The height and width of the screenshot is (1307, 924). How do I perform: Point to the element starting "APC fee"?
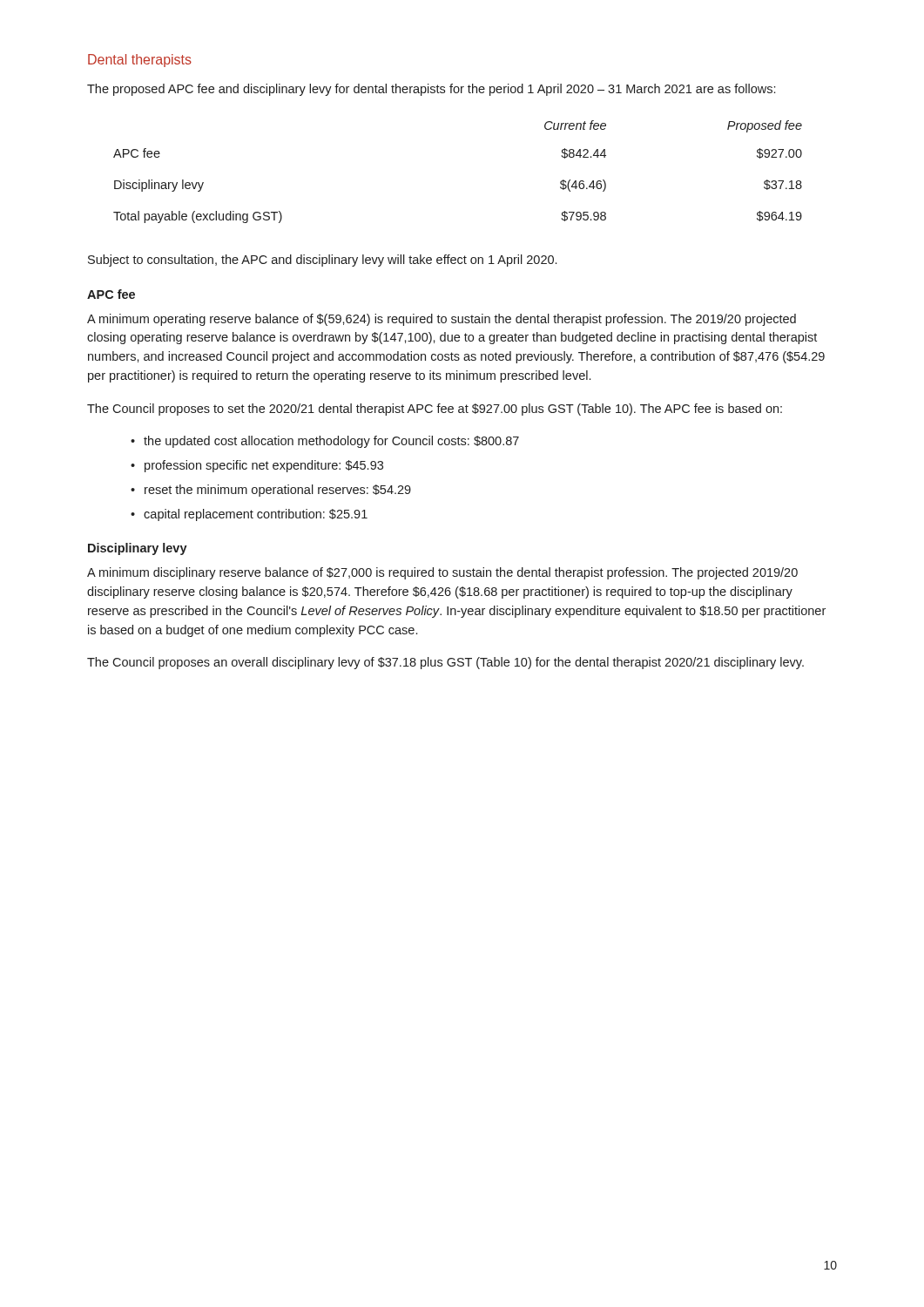(111, 294)
